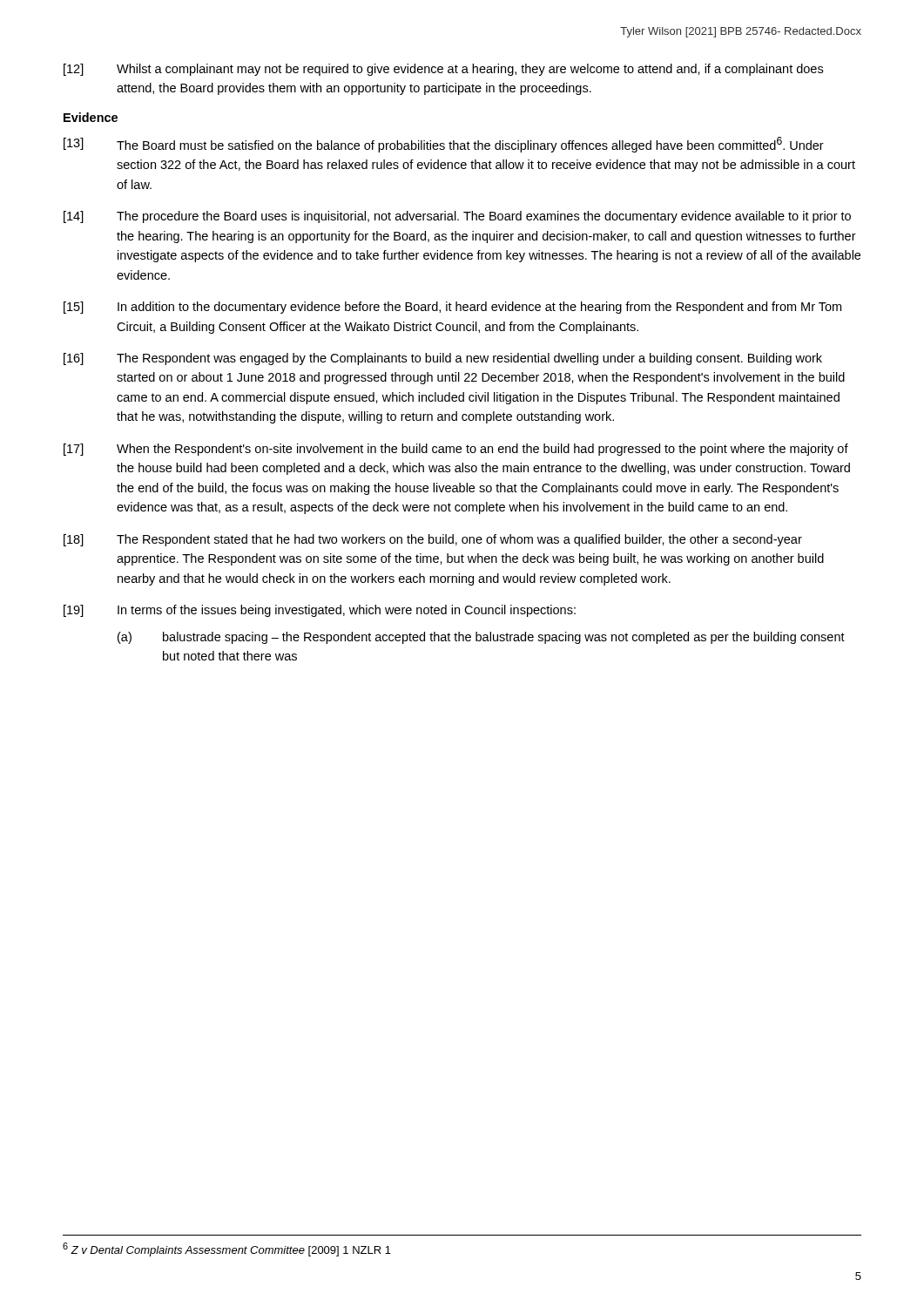
Task: Click on the element starting "[17] When the"
Action: pyautogui.click(x=462, y=478)
